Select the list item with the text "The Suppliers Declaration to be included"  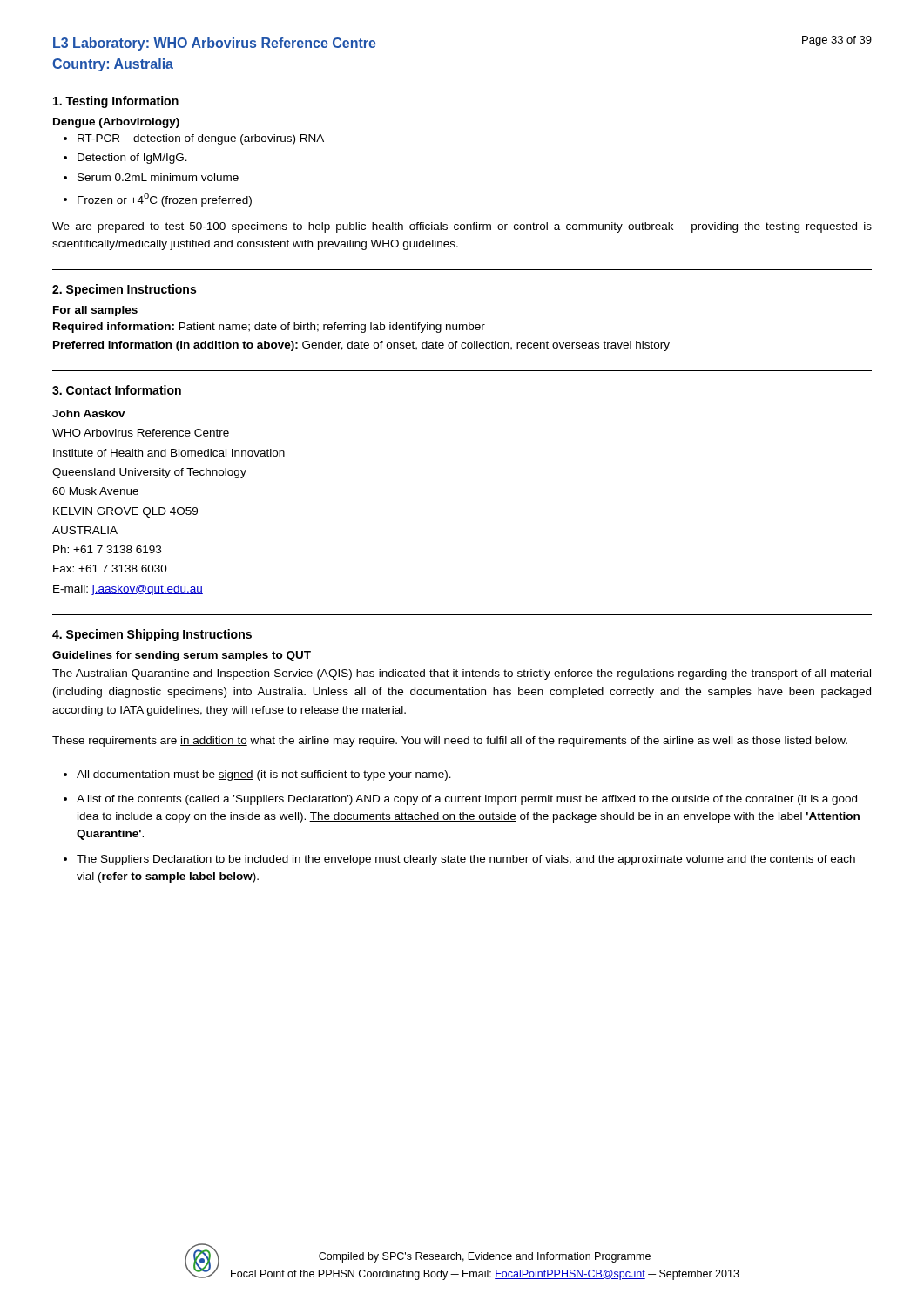466,867
